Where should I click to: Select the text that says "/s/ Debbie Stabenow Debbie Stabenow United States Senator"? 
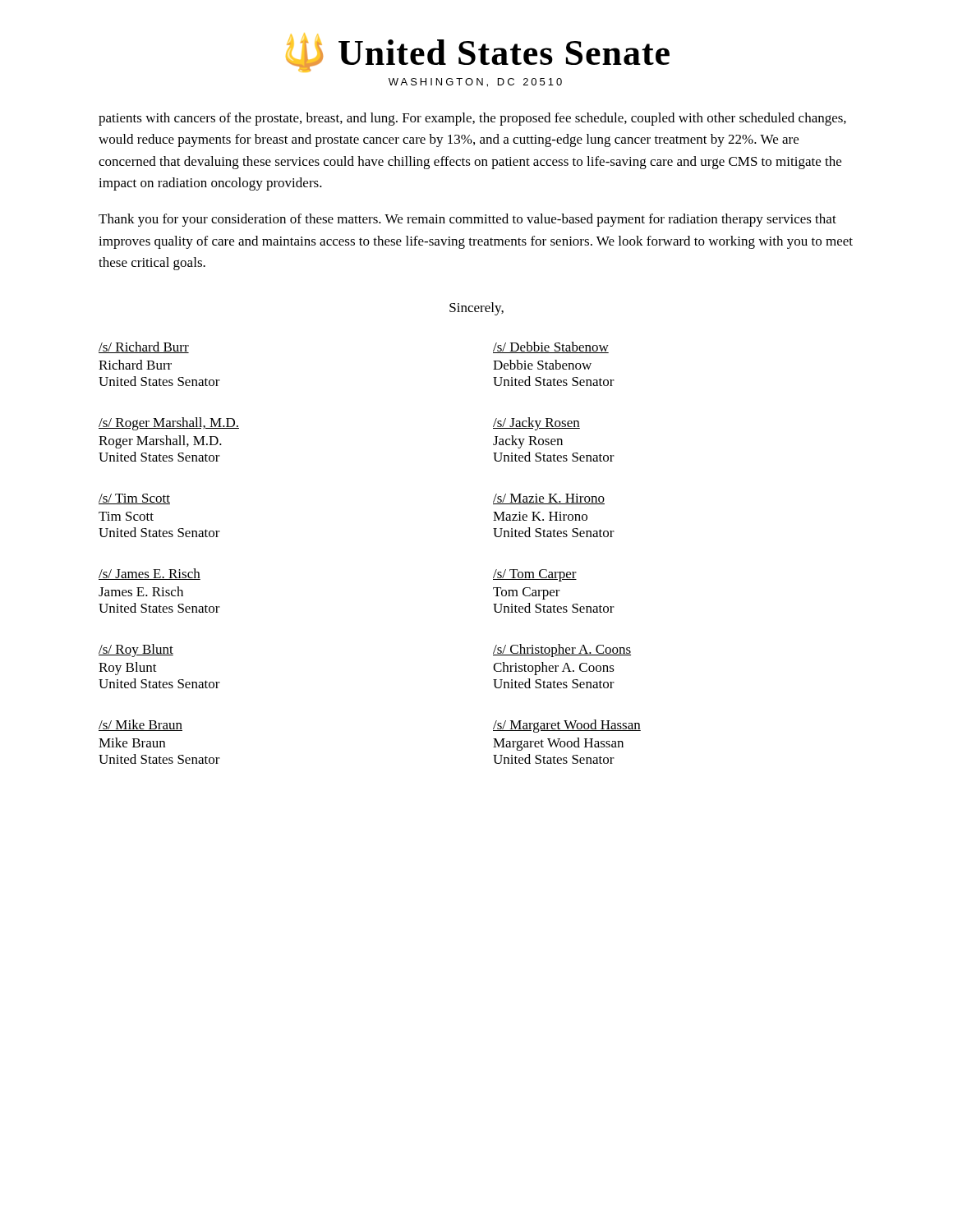tap(551, 347)
